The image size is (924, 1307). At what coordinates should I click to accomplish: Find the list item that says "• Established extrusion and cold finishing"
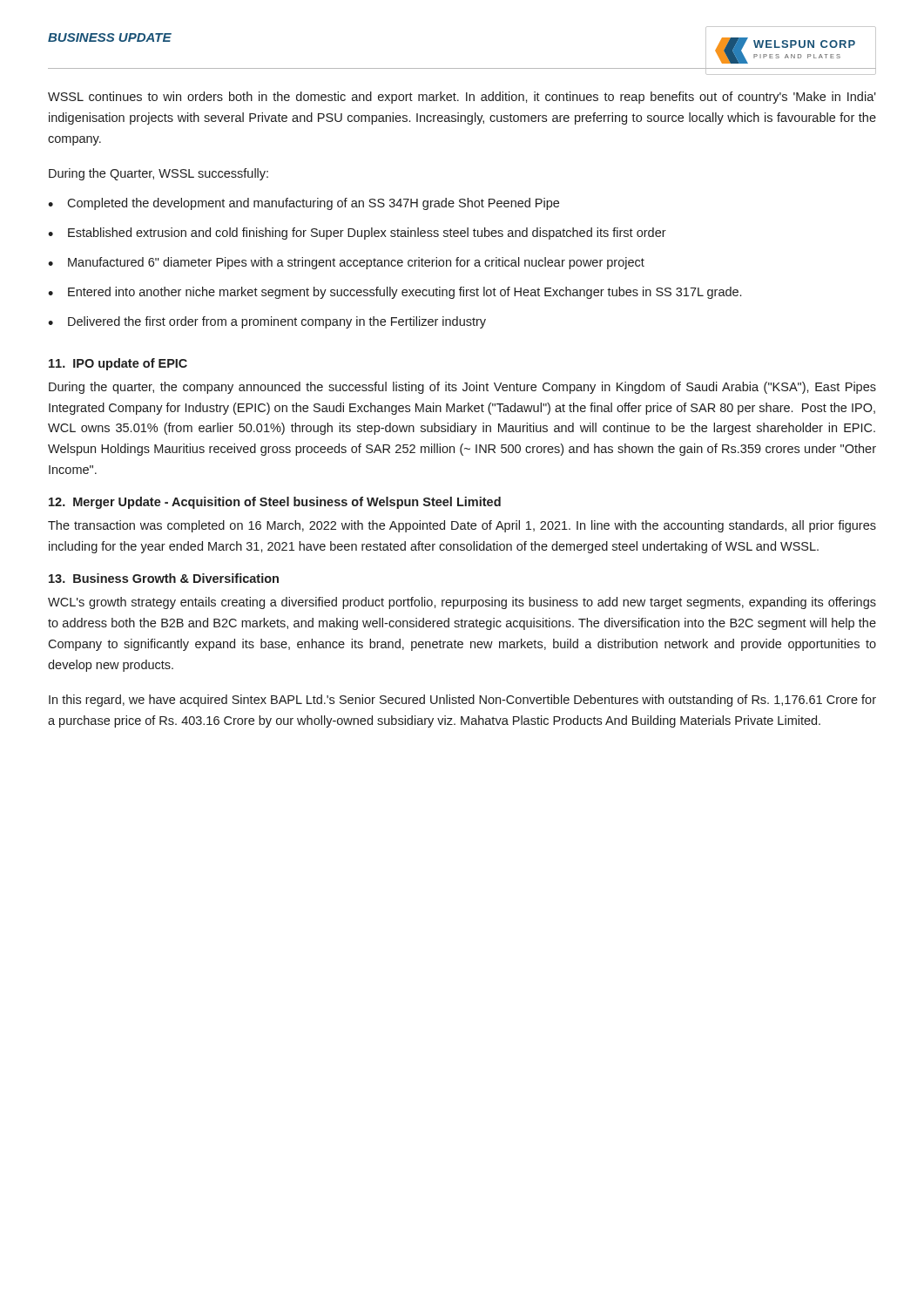pyautogui.click(x=462, y=234)
